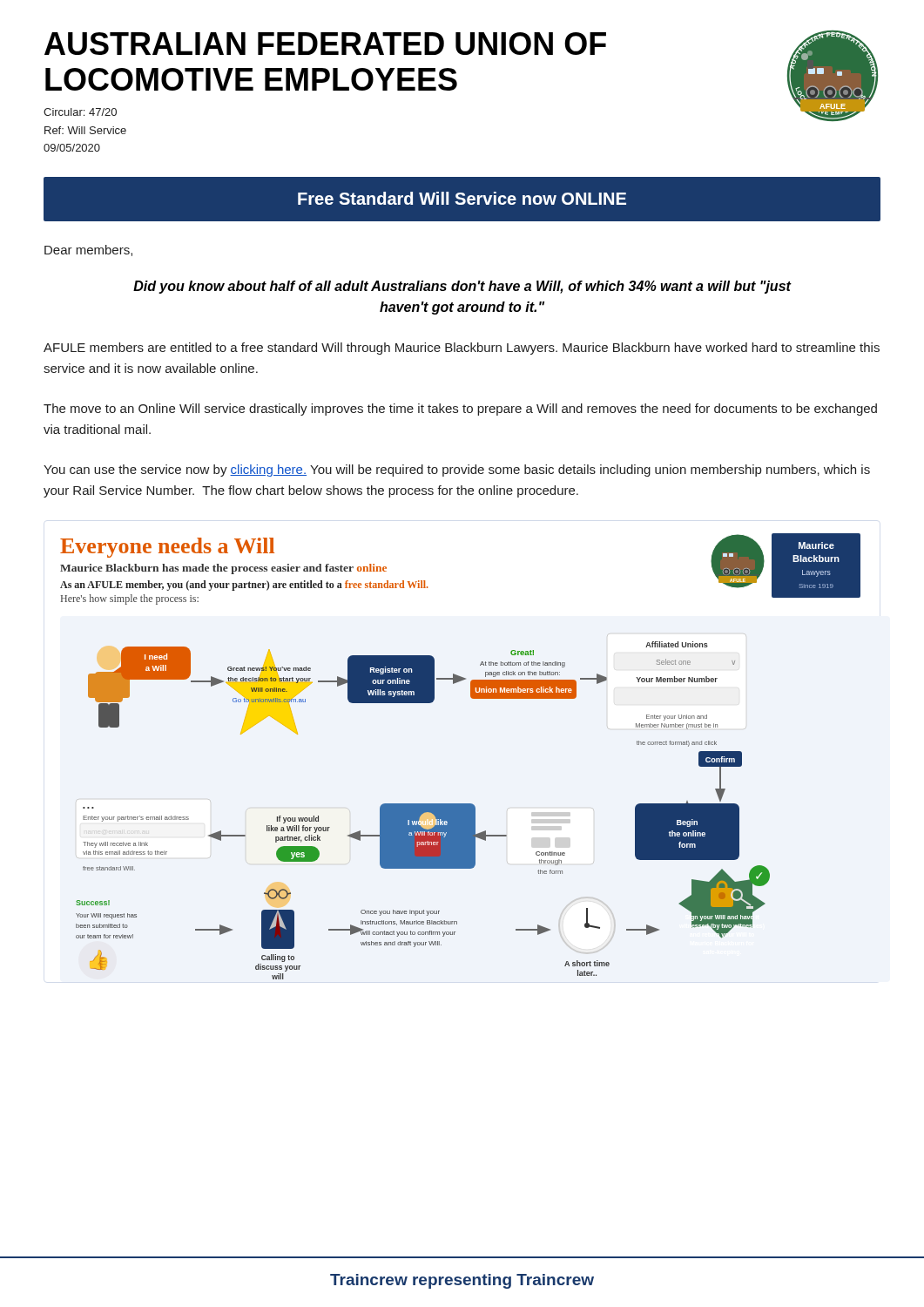Image resolution: width=924 pixels, height=1307 pixels.
Task: Find the text with the text "Circular: 47/20 Ref: Will Service 09/05/2020"
Action: [85, 130]
